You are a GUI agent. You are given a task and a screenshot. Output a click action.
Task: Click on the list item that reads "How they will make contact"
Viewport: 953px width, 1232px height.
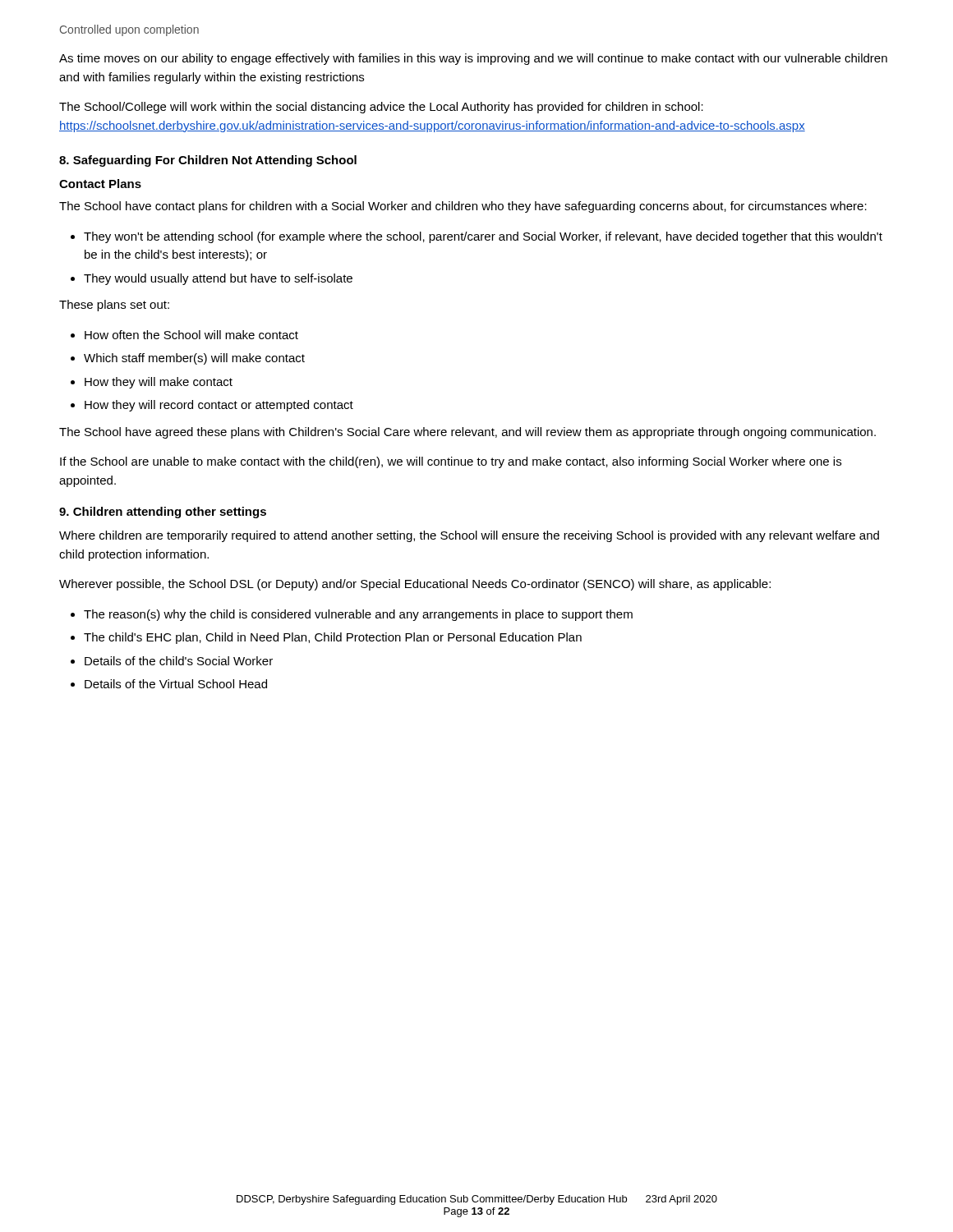coord(158,381)
